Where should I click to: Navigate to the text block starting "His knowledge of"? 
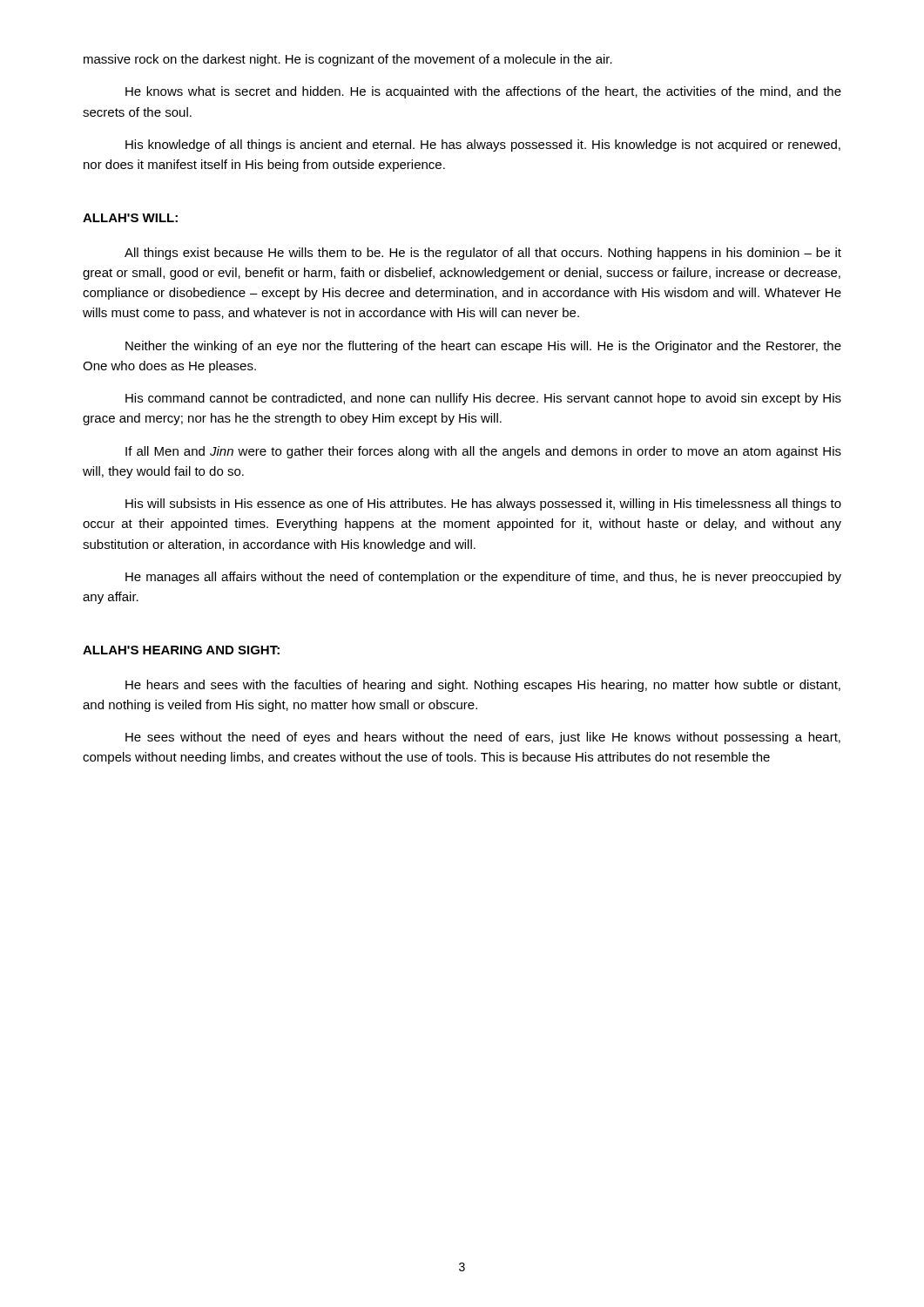(462, 154)
